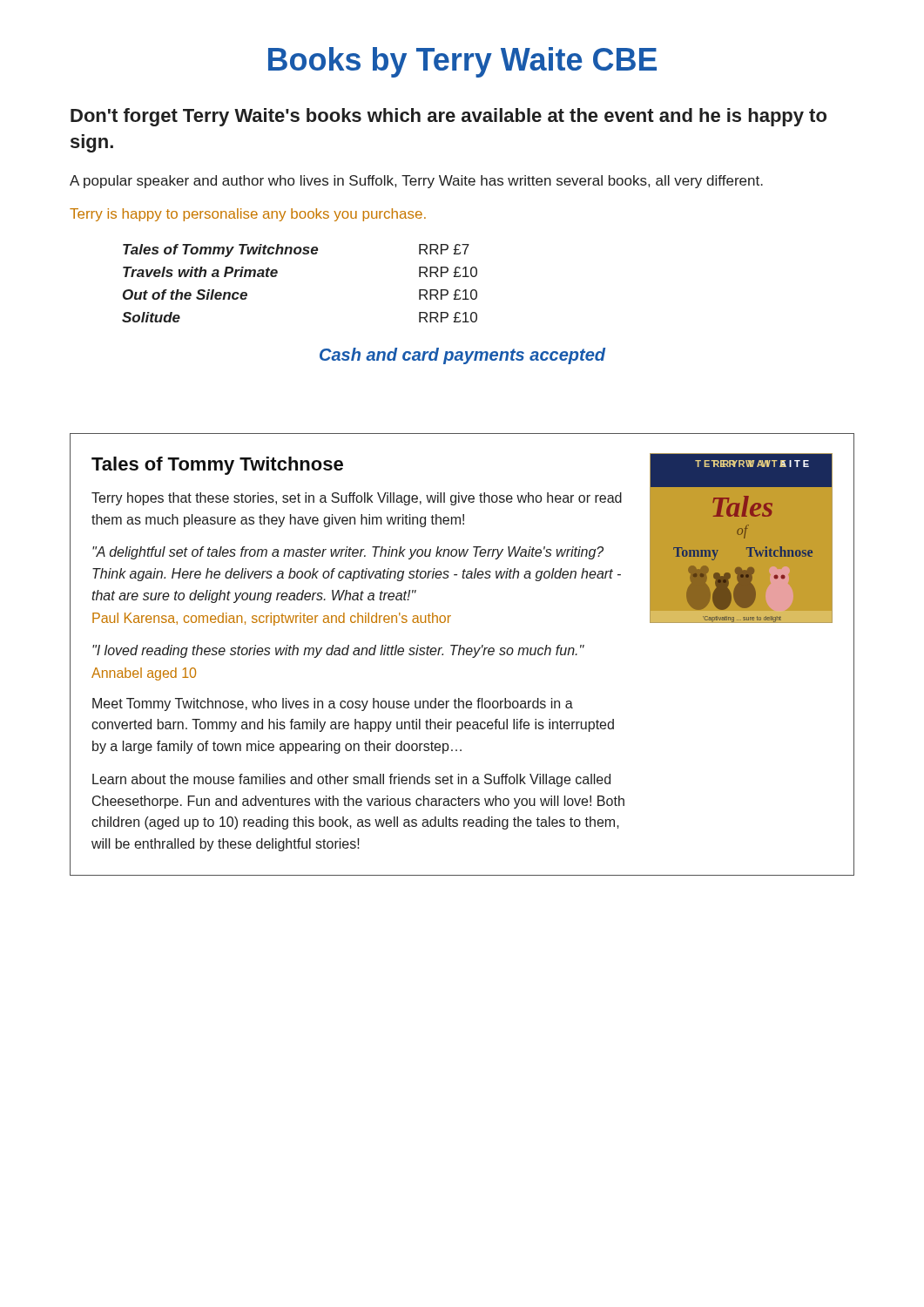Viewport: 924px width, 1307px height.
Task: Point to the section header beginning "Tales of Tommy"
Action: pos(218,464)
